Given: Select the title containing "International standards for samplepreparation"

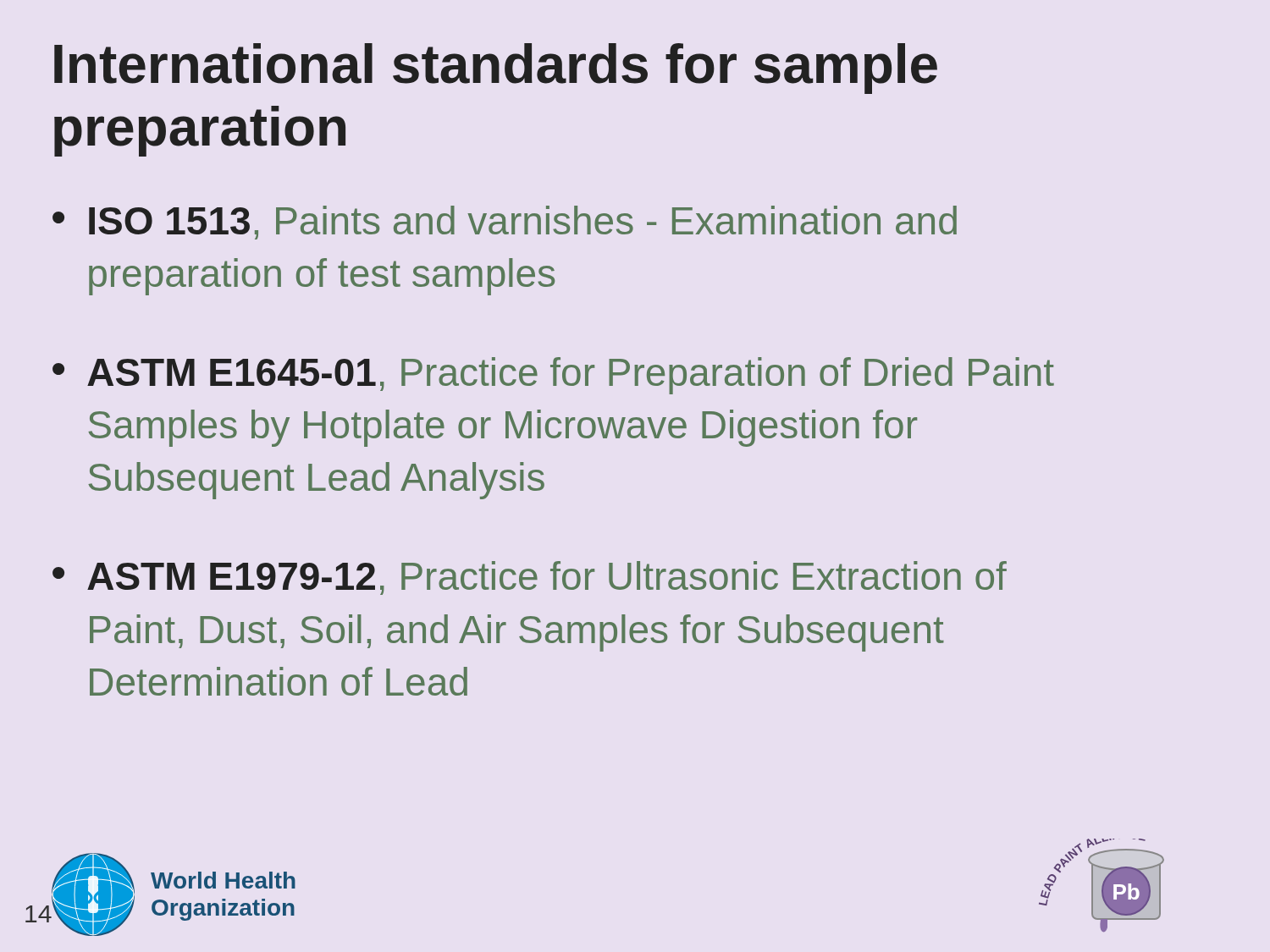Looking at the screenshot, I should (635, 96).
